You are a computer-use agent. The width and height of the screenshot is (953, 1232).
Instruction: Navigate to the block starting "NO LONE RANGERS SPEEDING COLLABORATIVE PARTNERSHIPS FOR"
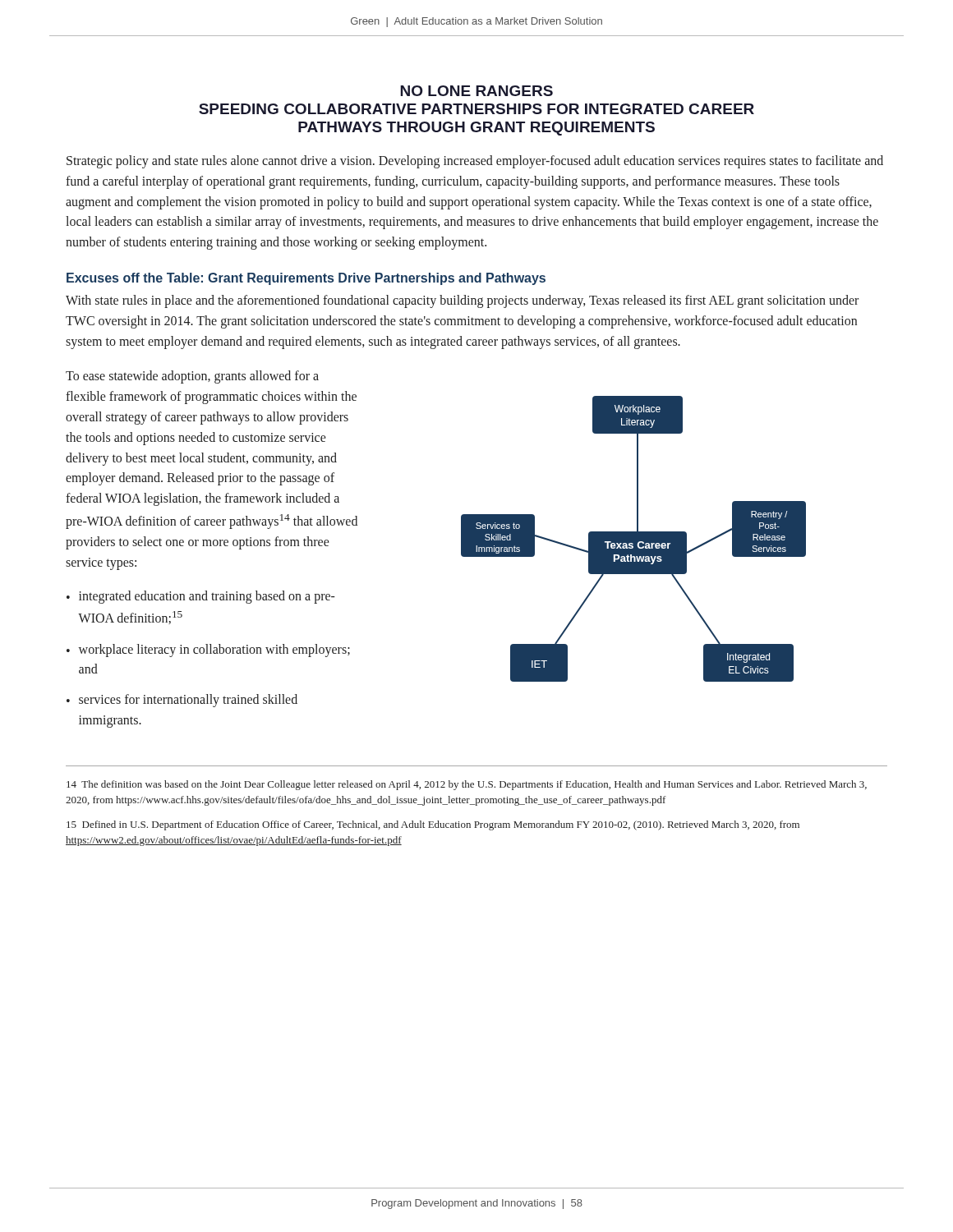point(476,109)
